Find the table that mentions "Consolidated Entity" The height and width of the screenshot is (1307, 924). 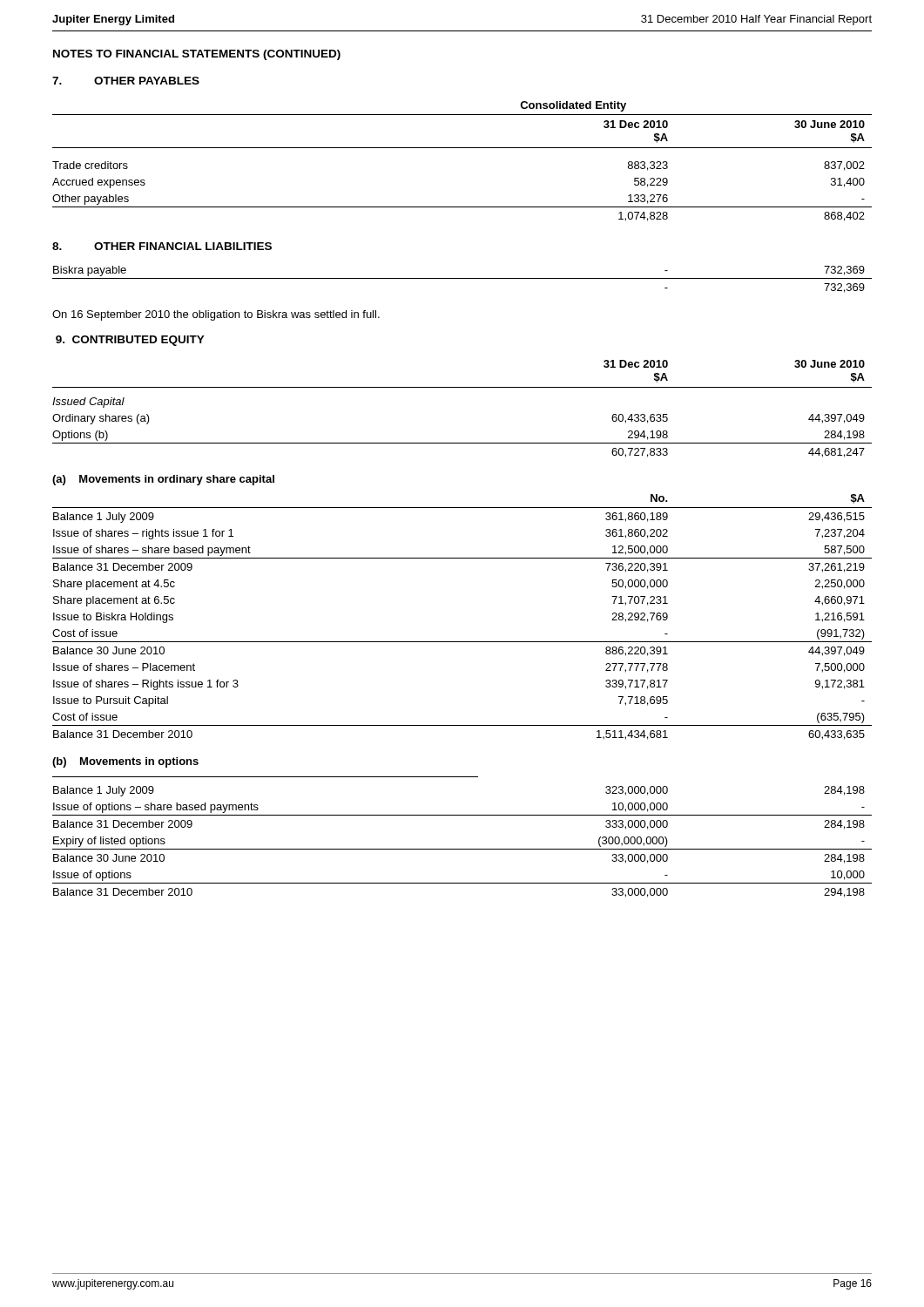point(462,160)
